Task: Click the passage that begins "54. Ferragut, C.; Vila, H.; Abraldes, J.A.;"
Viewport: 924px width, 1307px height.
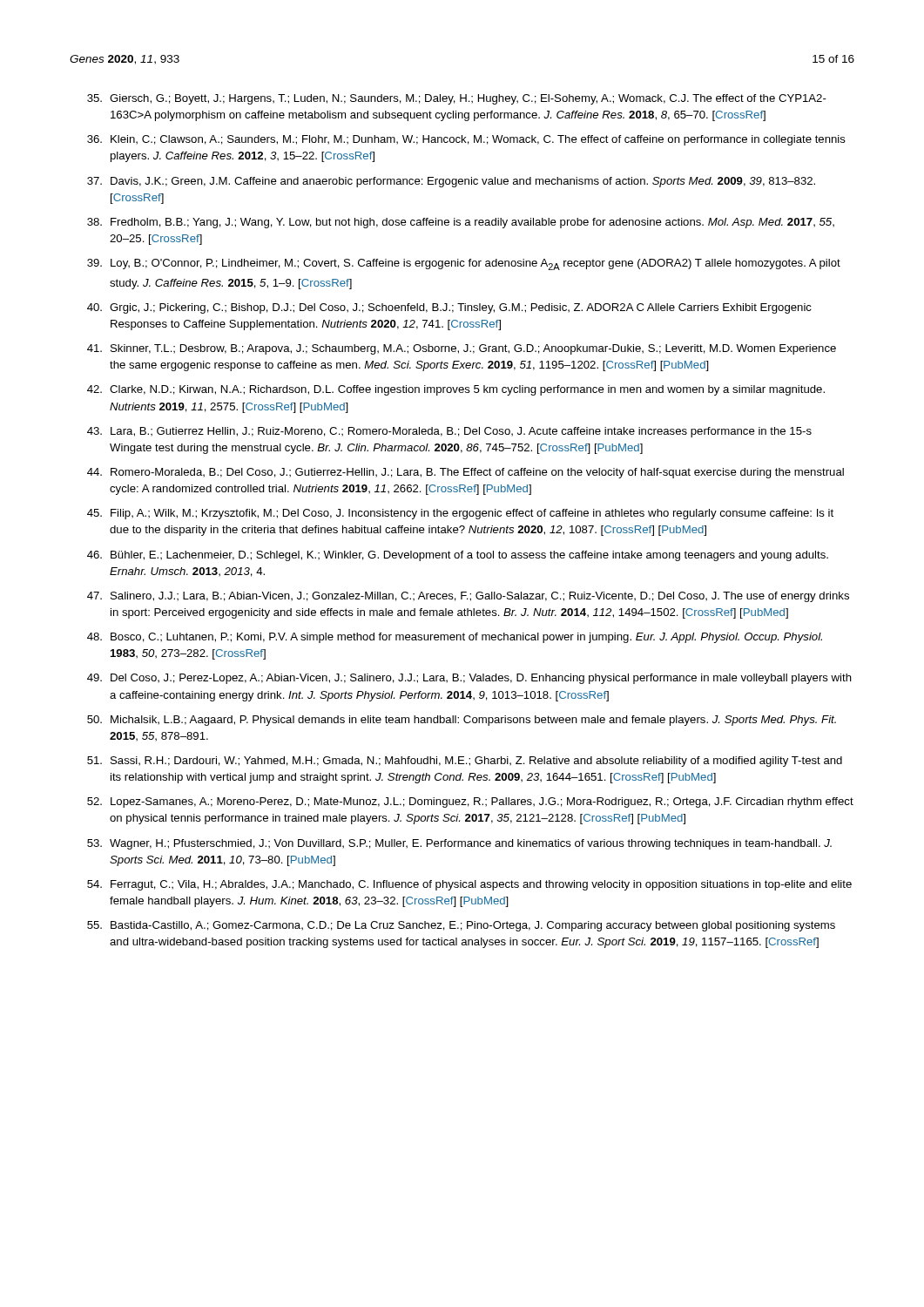Action: pyautogui.click(x=462, y=892)
